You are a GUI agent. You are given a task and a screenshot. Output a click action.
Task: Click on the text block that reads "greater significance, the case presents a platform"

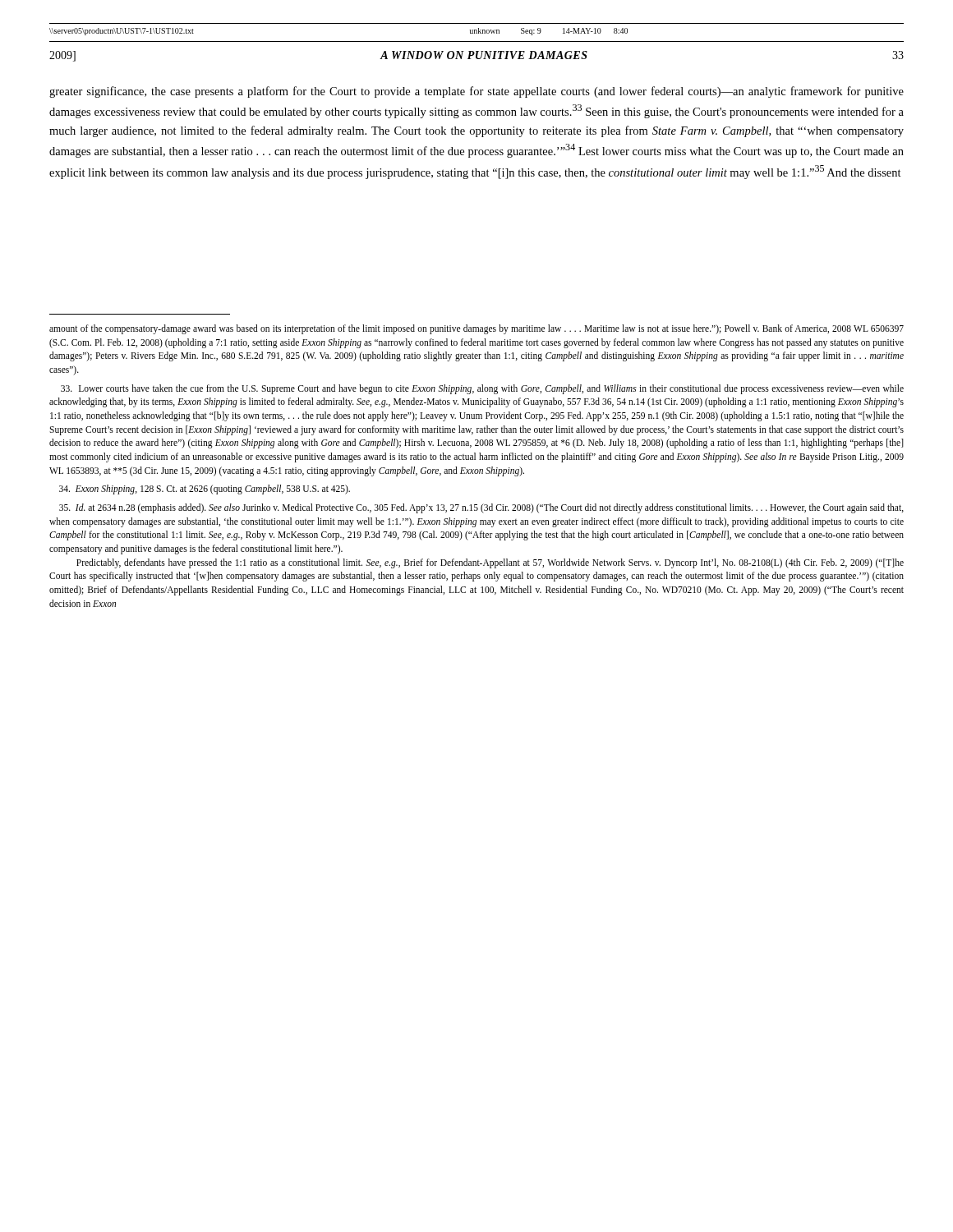tap(476, 132)
